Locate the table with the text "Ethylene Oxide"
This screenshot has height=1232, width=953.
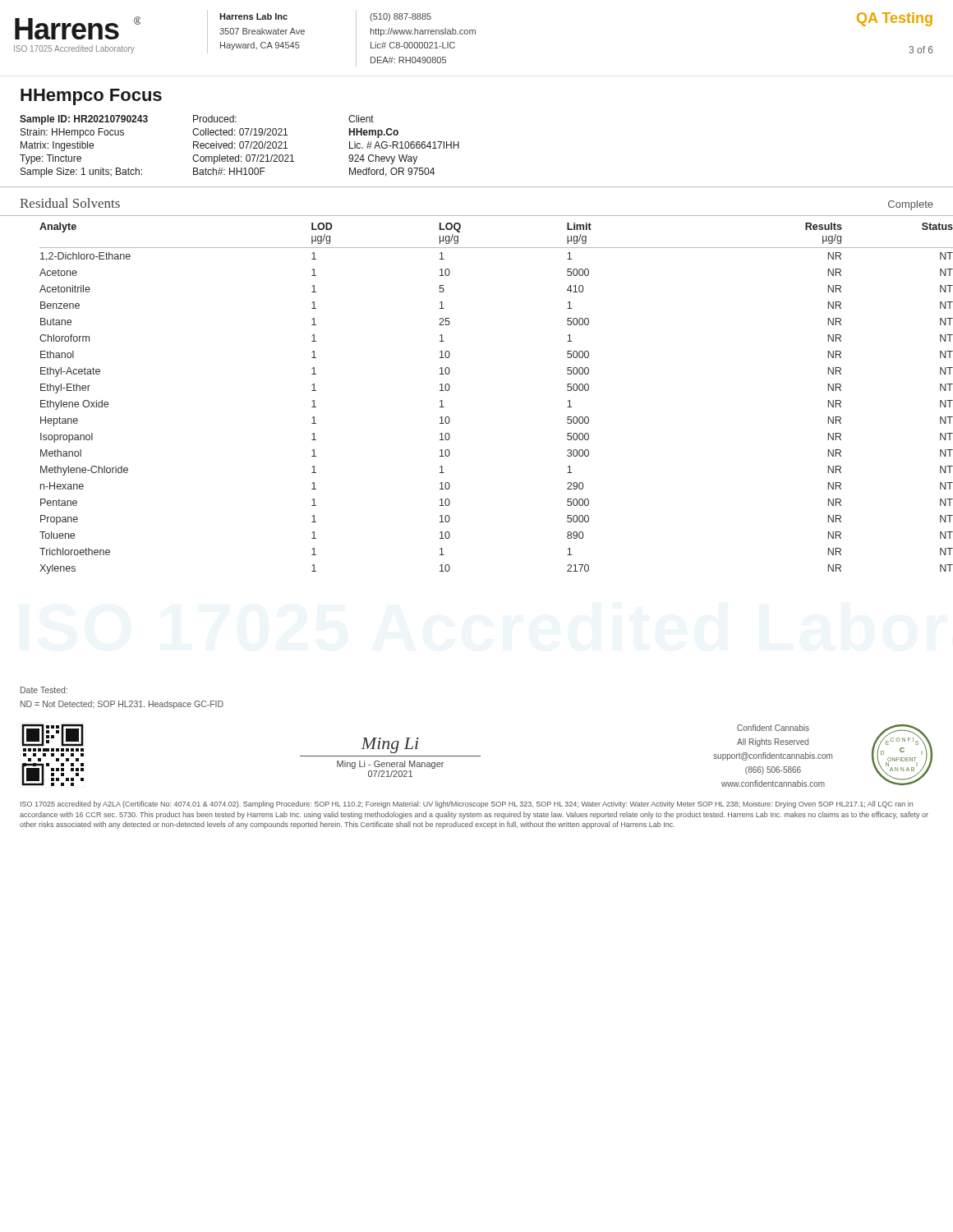click(476, 397)
